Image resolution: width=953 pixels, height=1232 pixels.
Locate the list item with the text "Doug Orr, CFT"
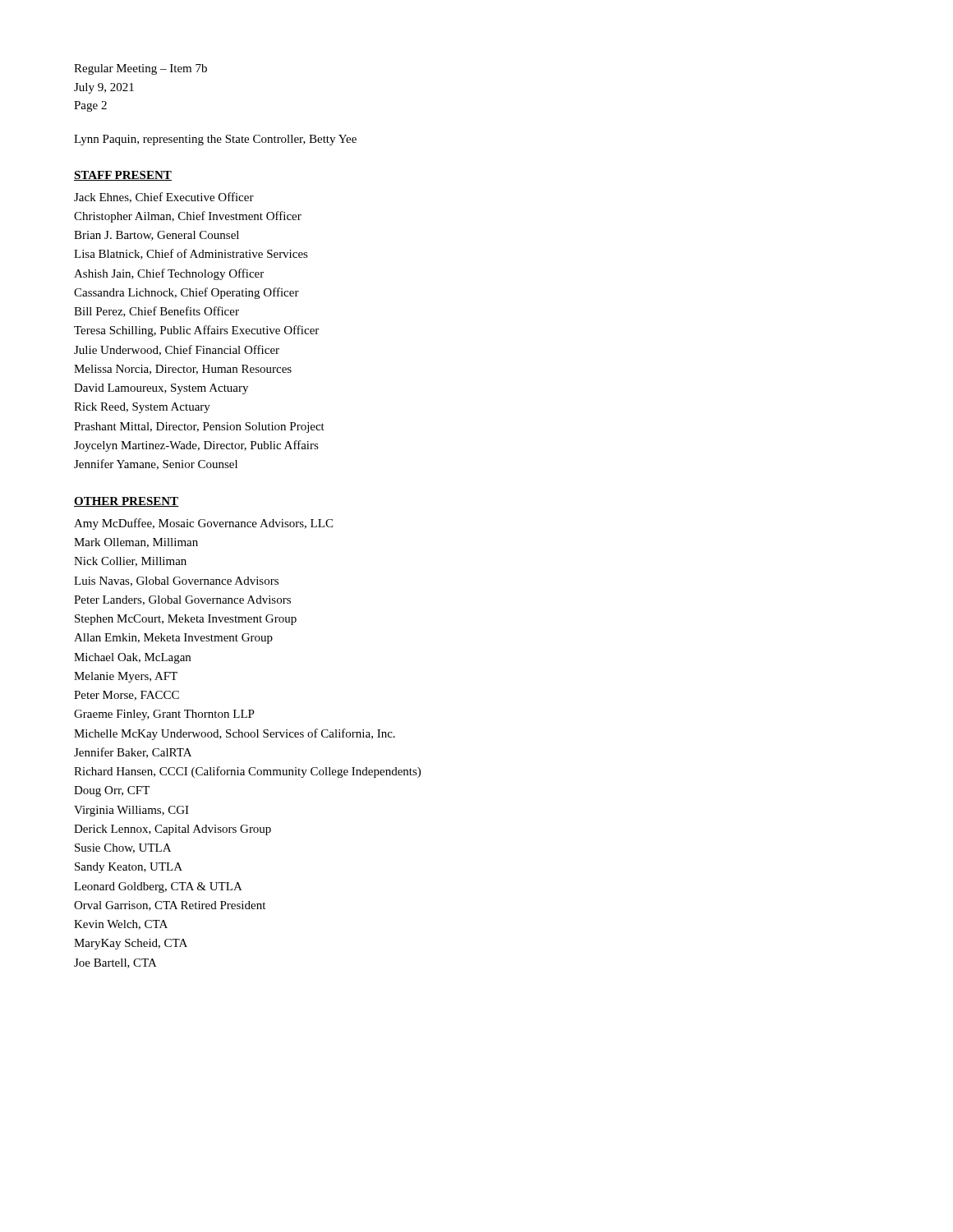click(x=112, y=790)
